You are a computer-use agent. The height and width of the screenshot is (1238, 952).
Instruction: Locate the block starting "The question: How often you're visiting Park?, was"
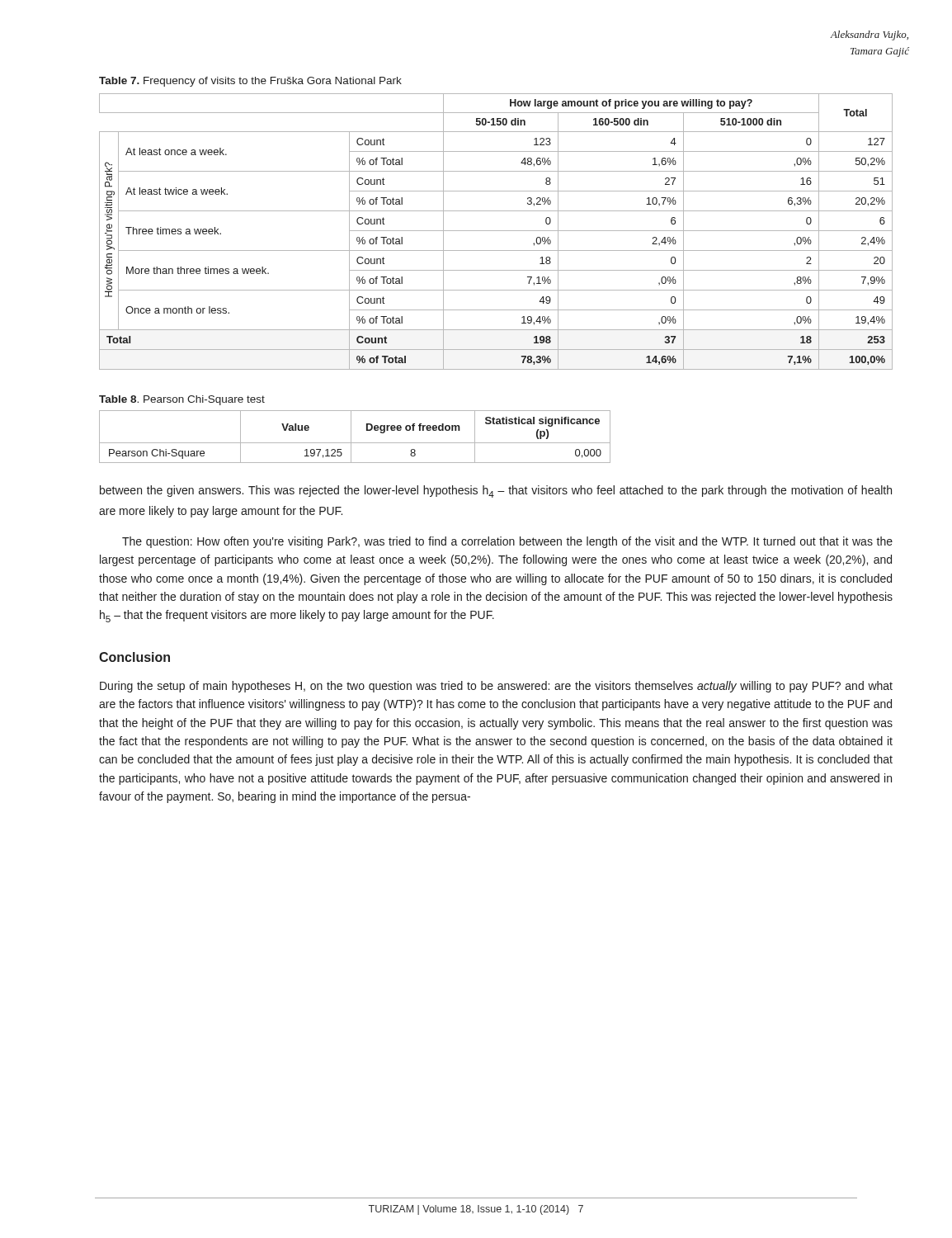pos(496,579)
